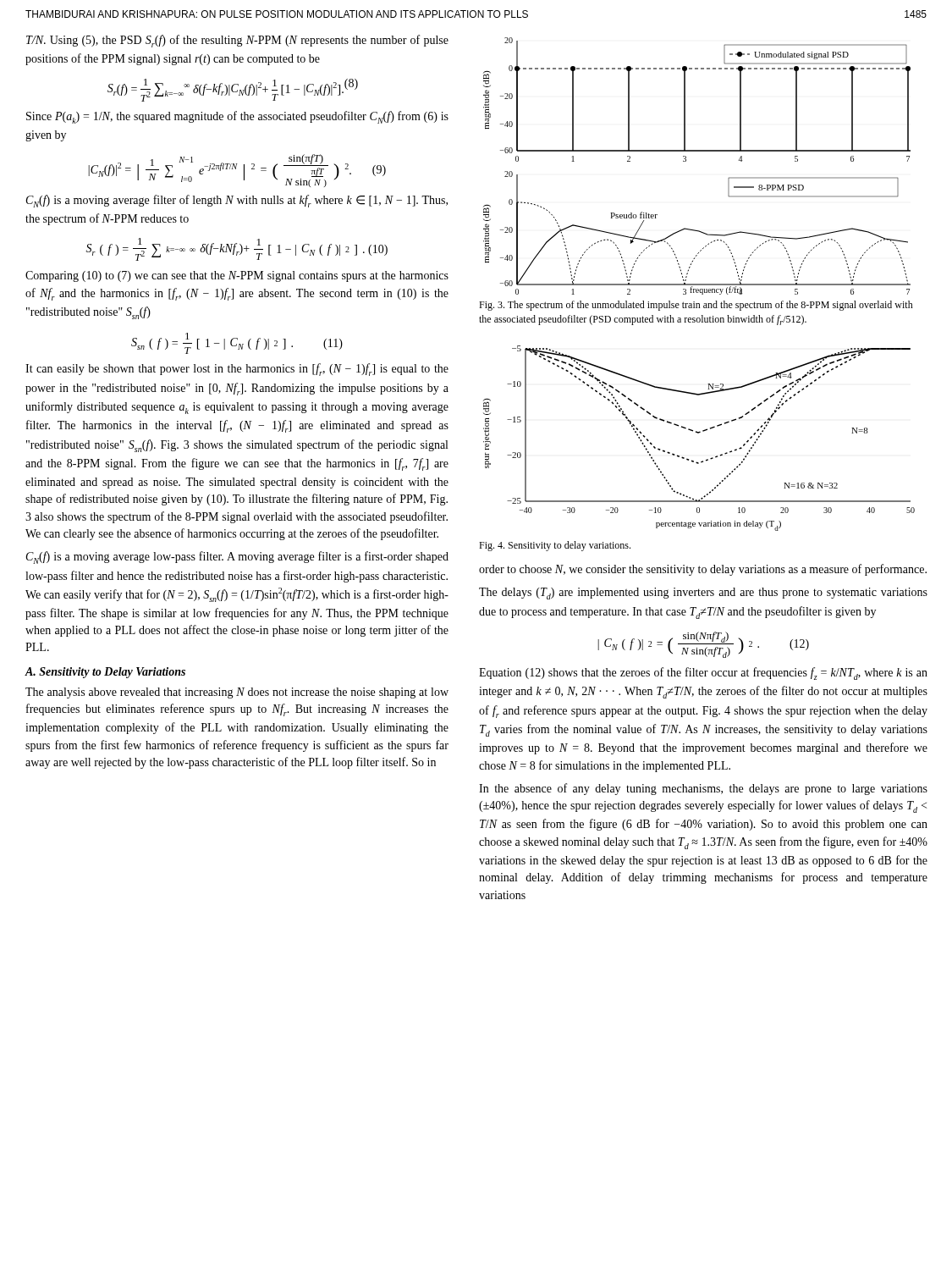Screen dimensions: 1270x952
Task: Find the text block that says "CN(f) is a"
Action: pyautogui.click(x=237, y=210)
